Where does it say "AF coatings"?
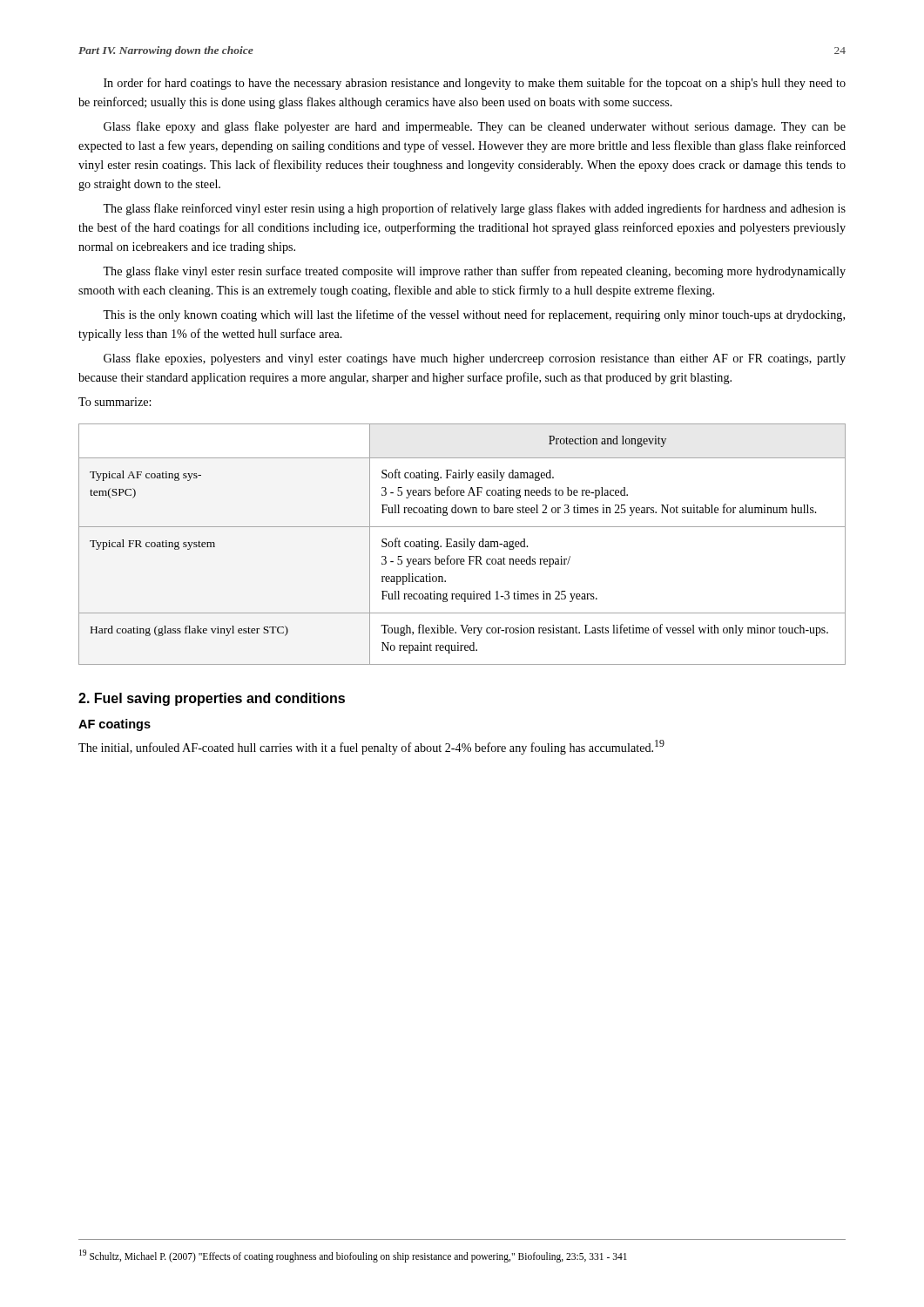 (x=114, y=724)
